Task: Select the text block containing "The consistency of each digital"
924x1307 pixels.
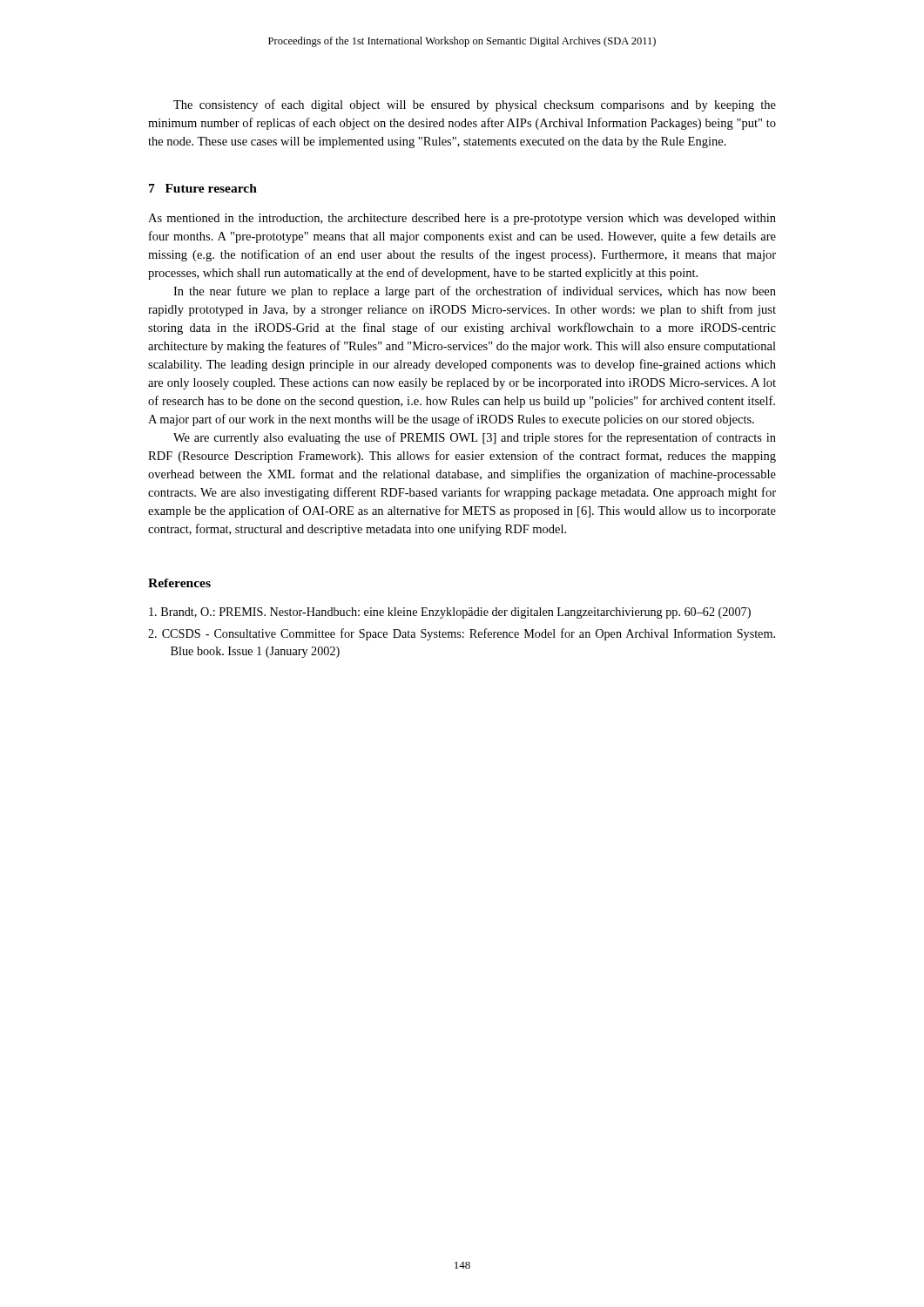Action: 462,123
